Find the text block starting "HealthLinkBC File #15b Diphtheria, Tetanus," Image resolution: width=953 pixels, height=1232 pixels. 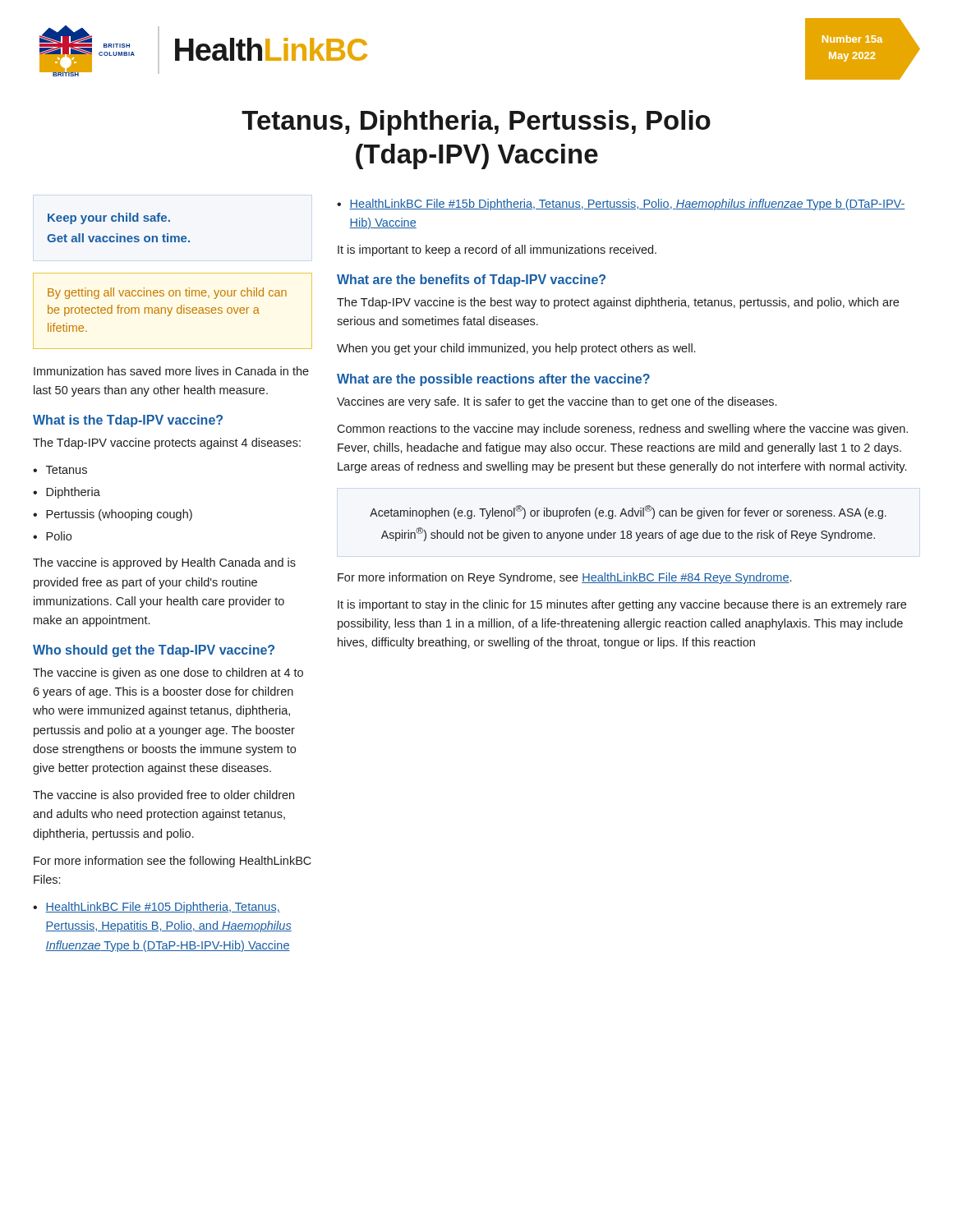[x=635, y=213]
